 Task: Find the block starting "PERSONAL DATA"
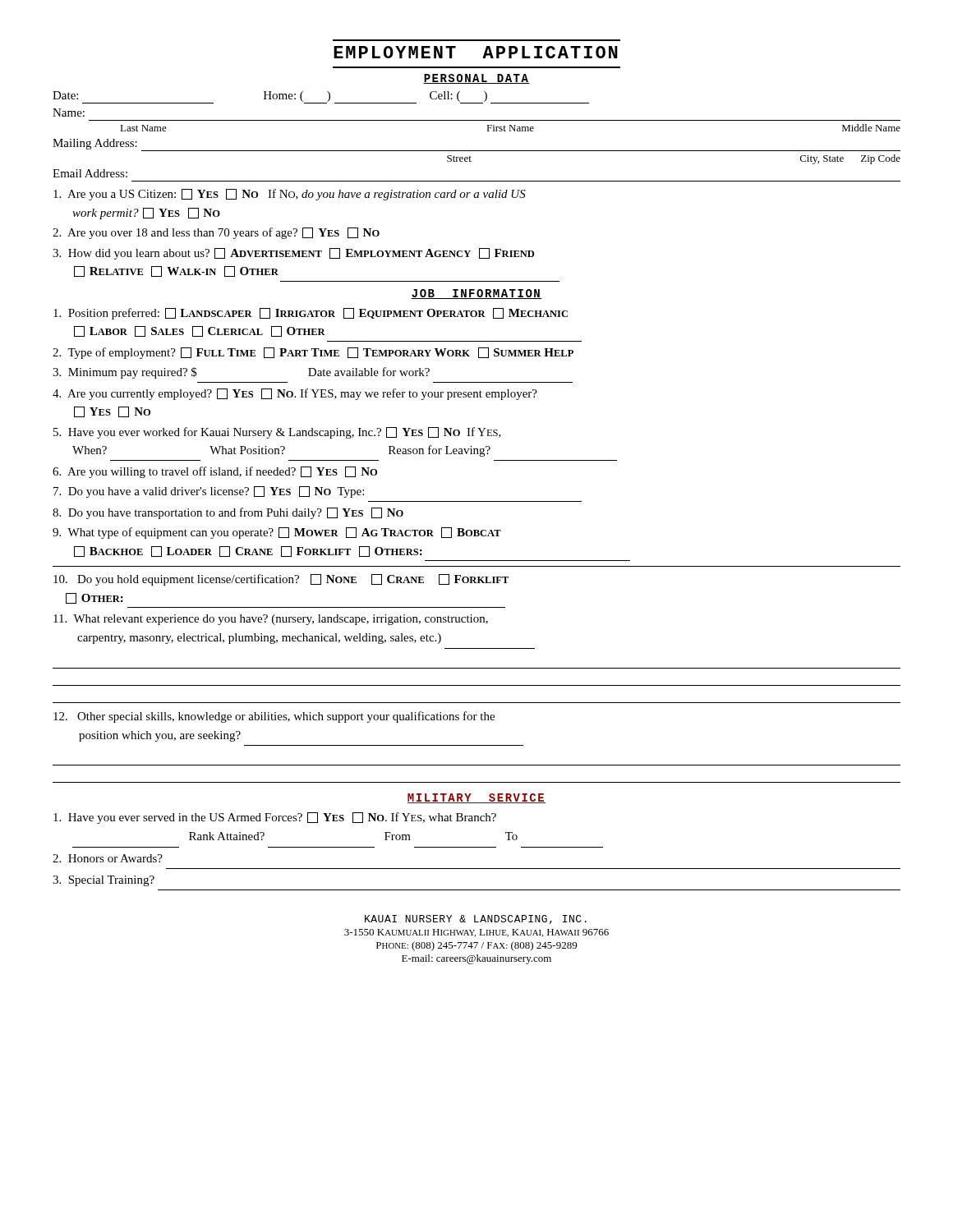point(476,79)
